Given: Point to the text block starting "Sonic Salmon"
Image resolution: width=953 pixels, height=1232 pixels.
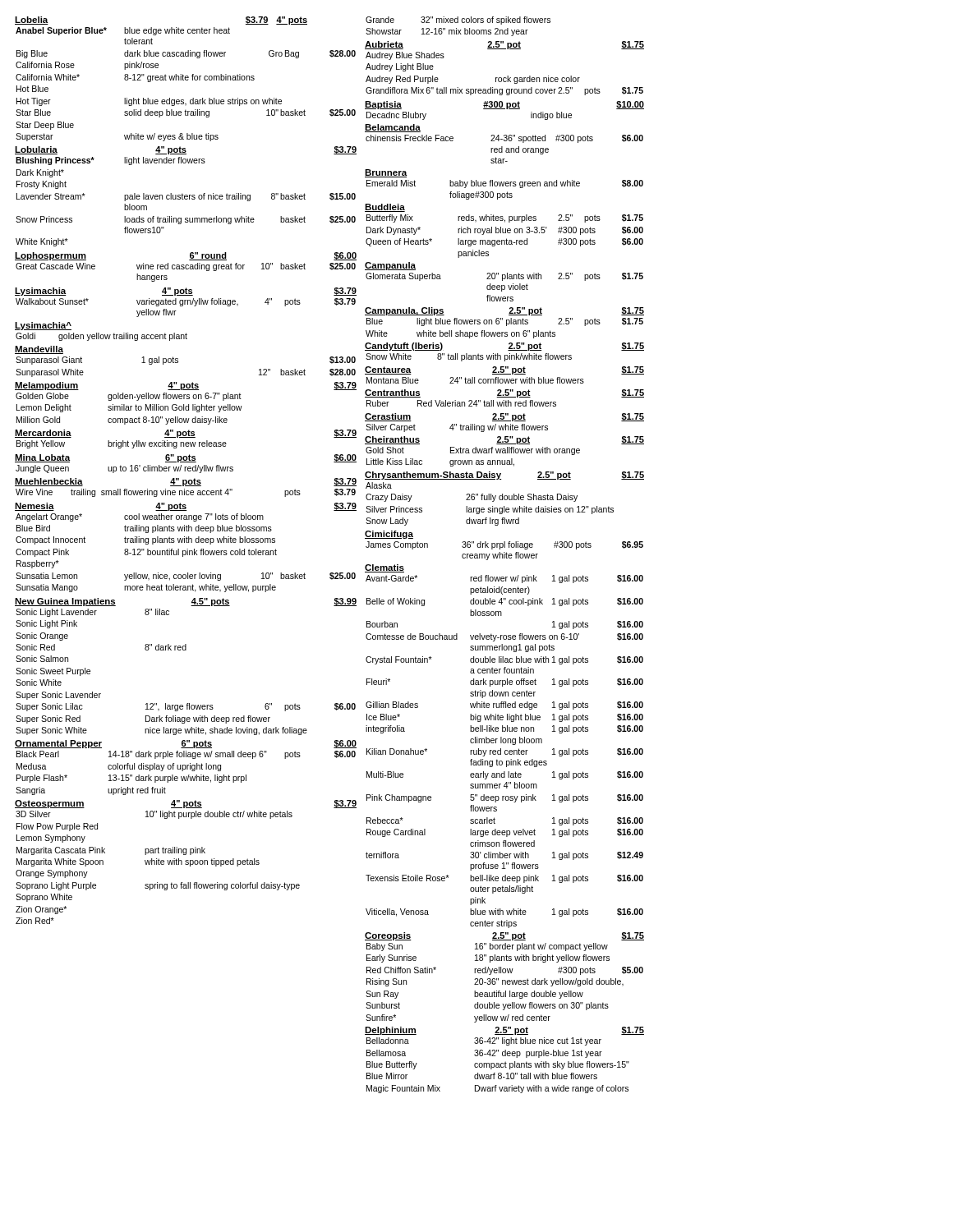Looking at the screenshot, I should click(x=186, y=660).
